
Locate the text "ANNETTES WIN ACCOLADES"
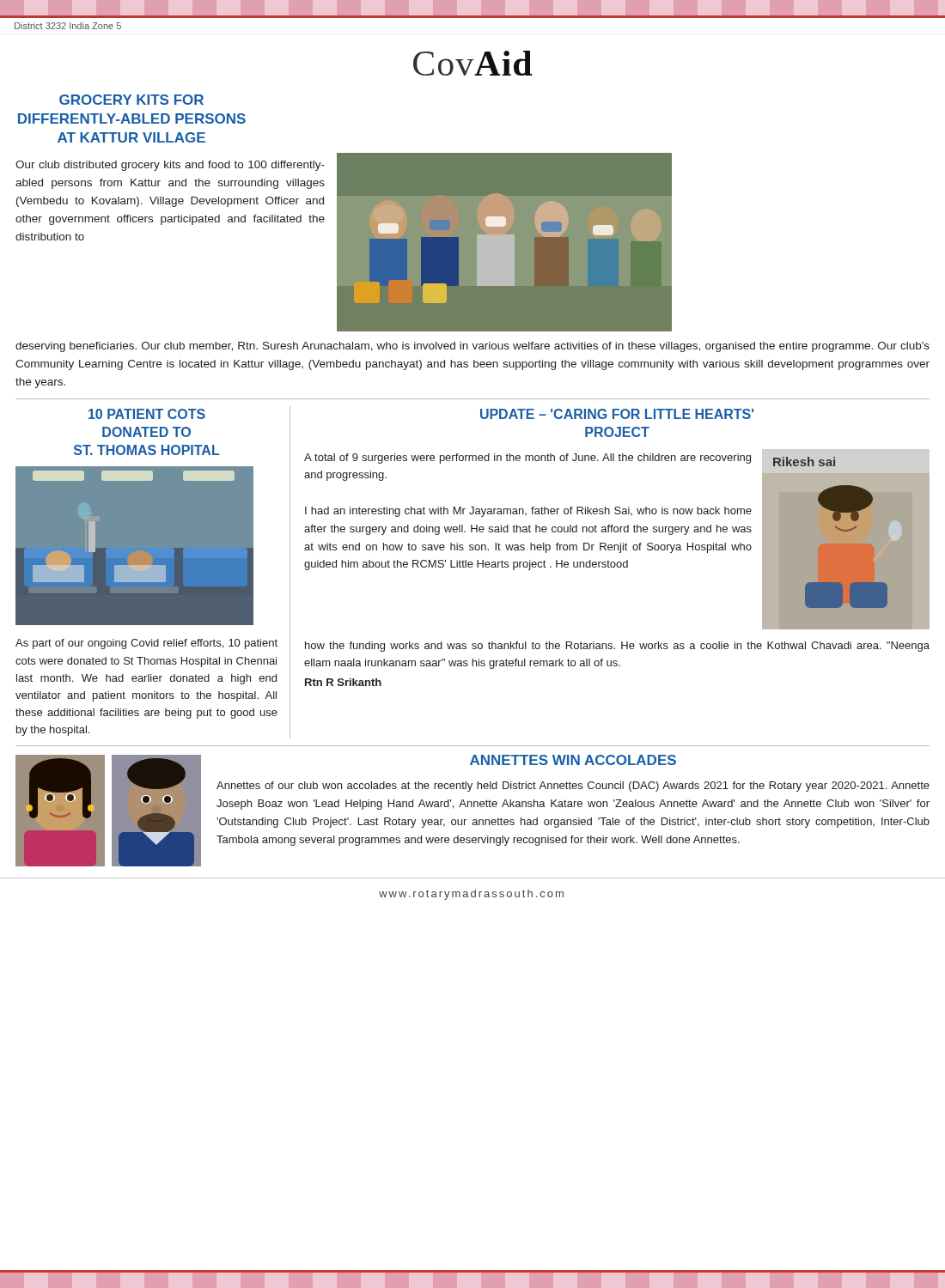[573, 761]
